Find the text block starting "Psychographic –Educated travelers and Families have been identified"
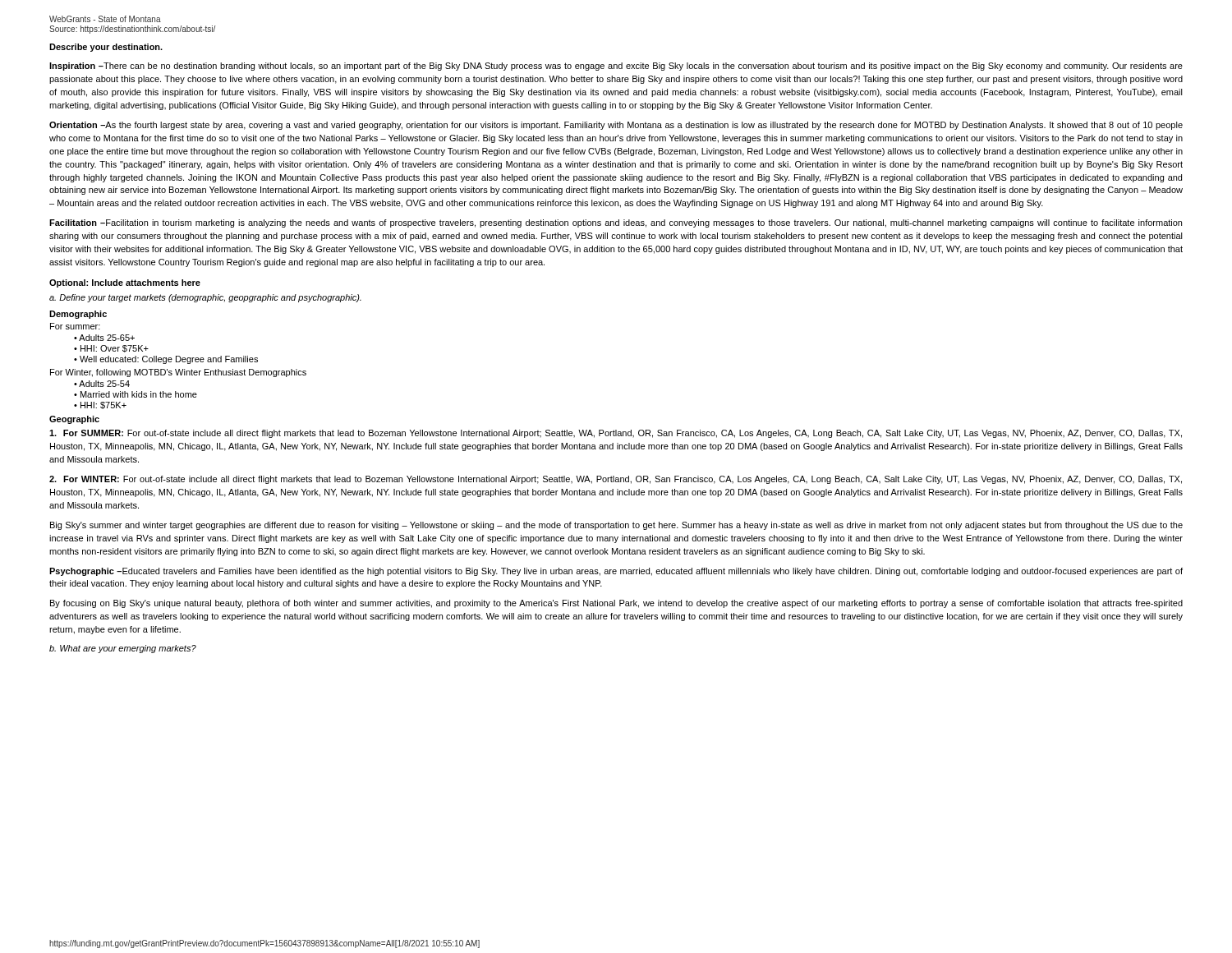 pos(616,577)
